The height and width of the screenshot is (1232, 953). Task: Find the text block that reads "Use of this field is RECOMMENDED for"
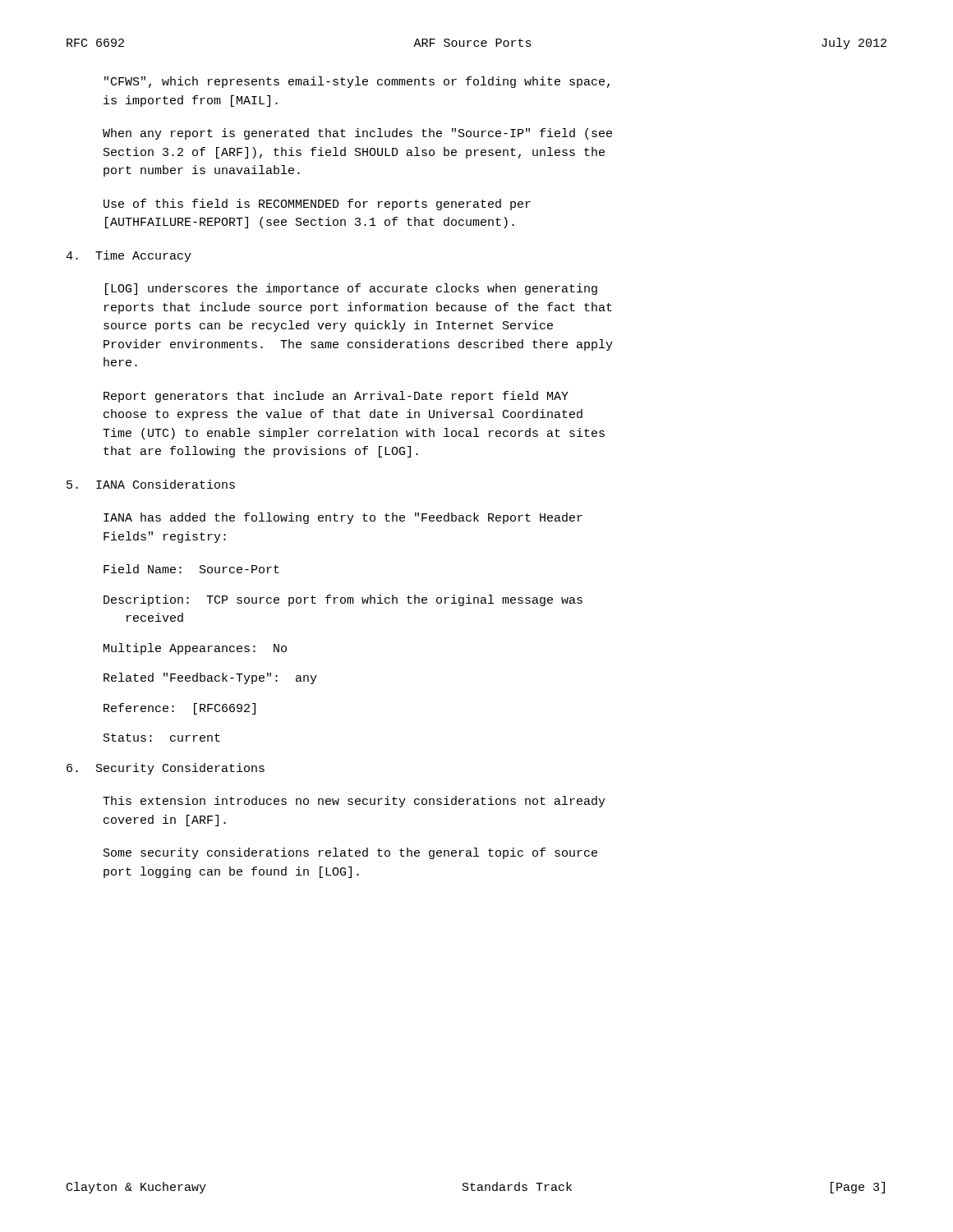click(317, 214)
